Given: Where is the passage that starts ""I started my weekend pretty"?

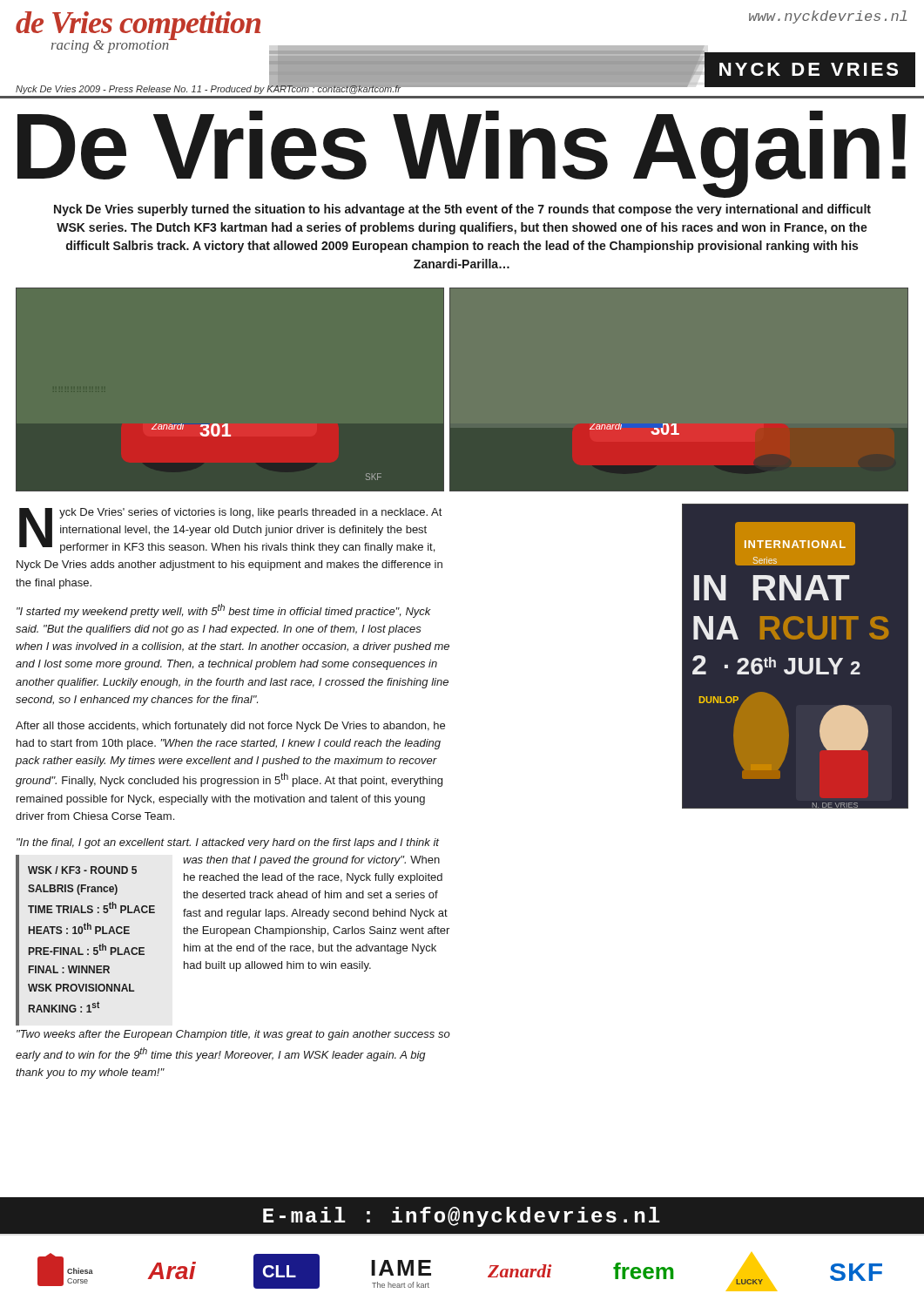Looking at the screenshot, I should pyautogui.click(x=233, y=654).
